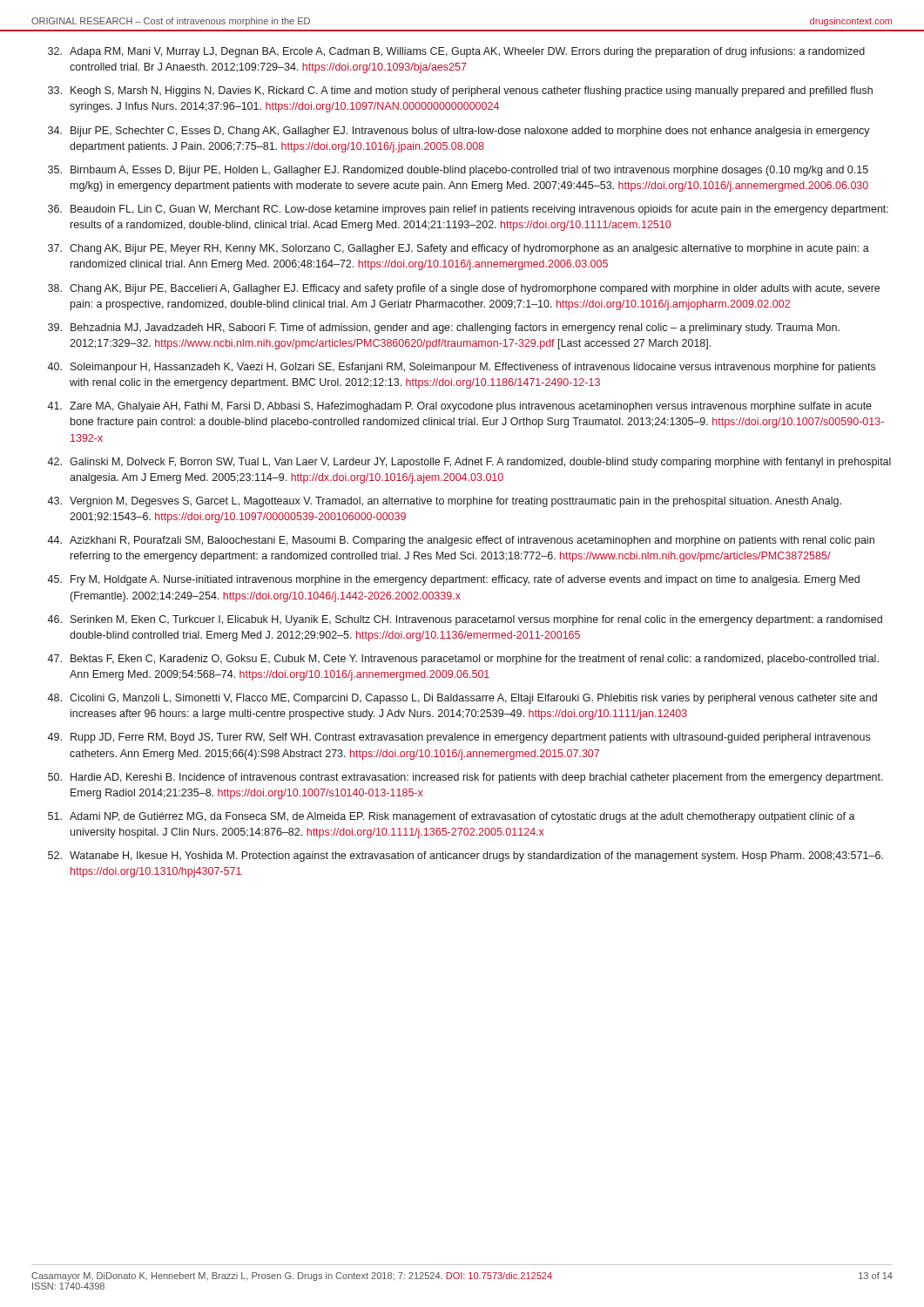Select the region starting "39. Behzadnia MJ, Javadzadeh HR,"

[x=462, y=335]
